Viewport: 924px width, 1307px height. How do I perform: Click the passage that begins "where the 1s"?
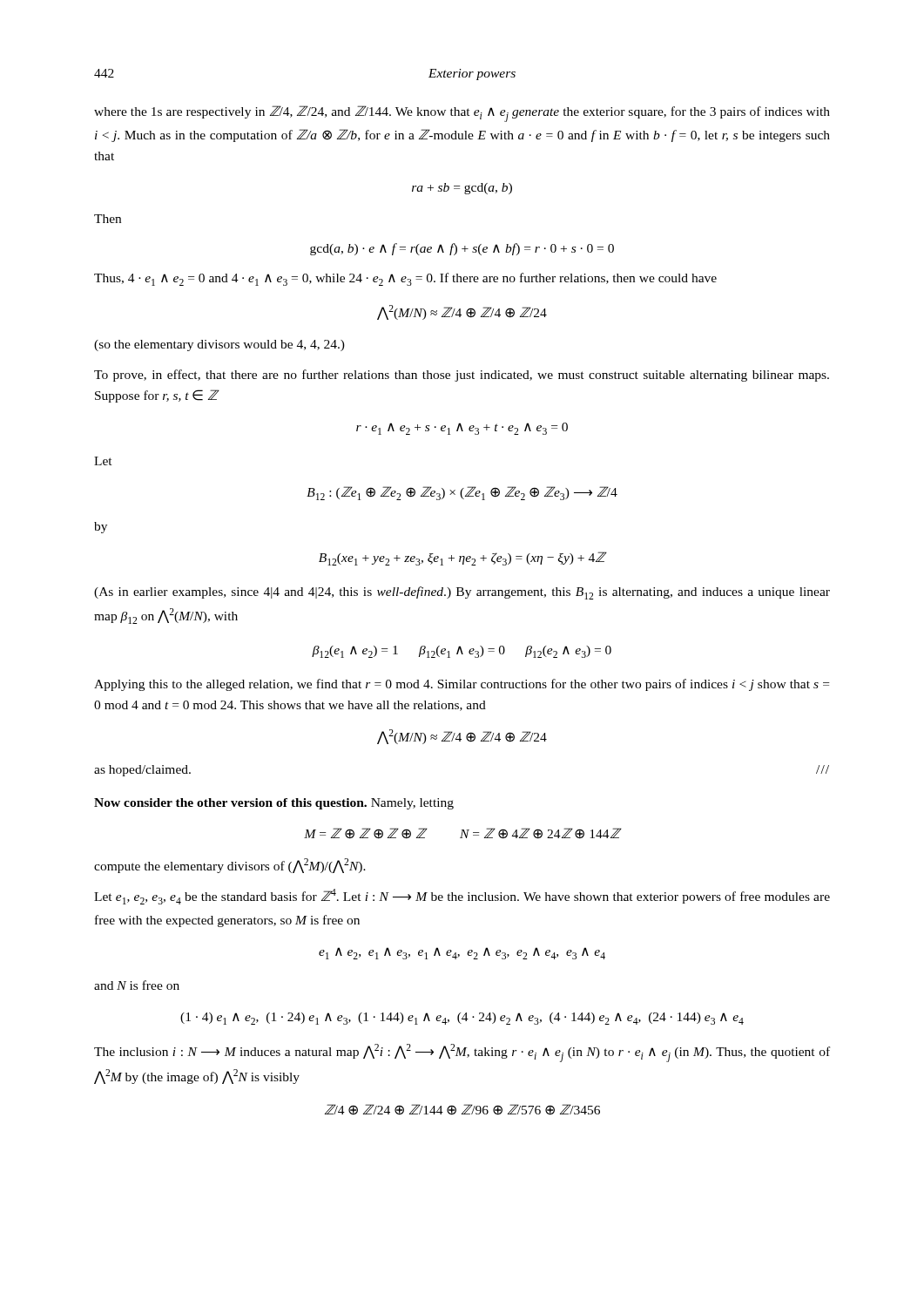click(x=462, y=133)
